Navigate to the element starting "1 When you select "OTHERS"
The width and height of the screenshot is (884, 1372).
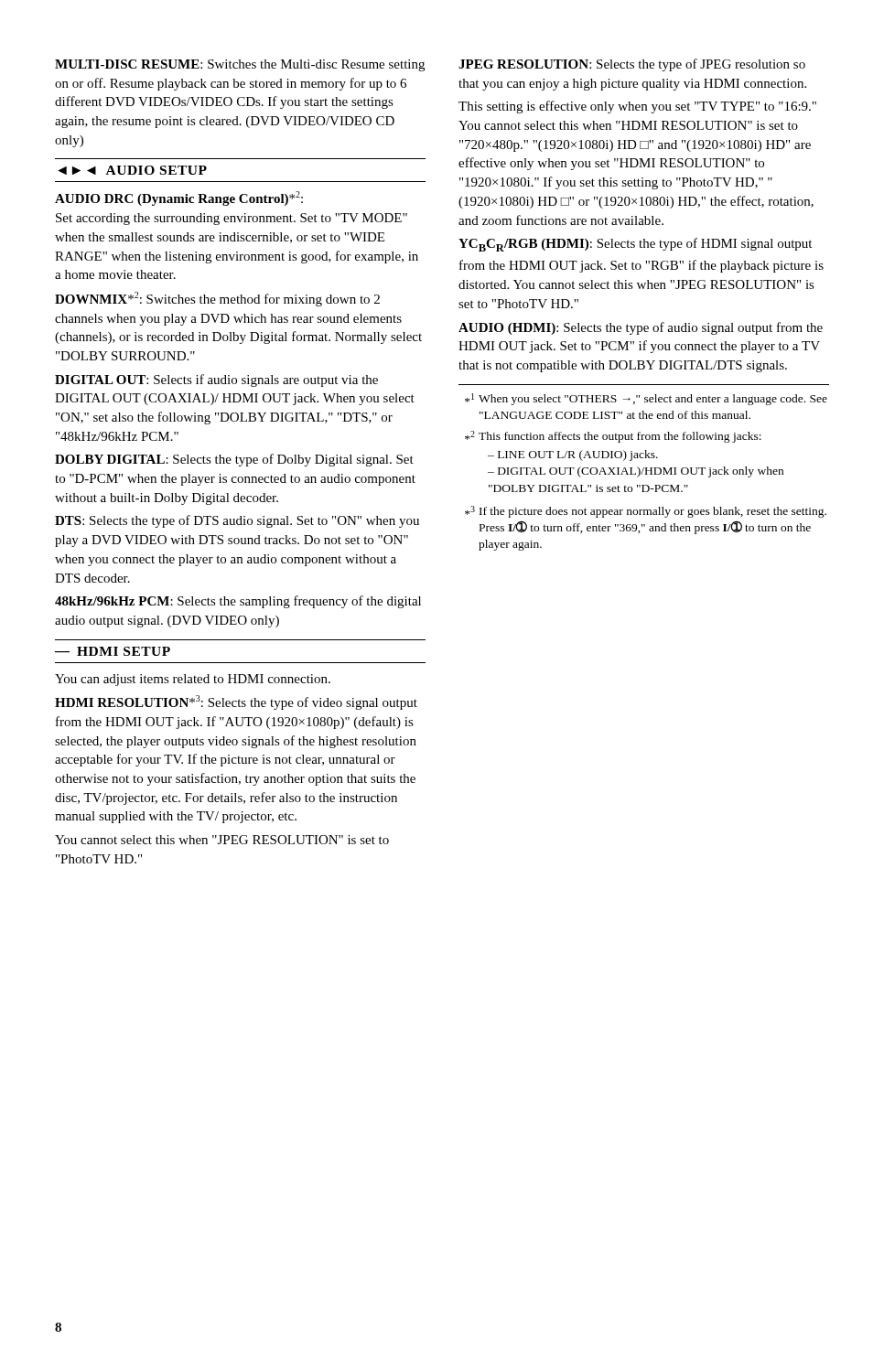coord(644,407)
